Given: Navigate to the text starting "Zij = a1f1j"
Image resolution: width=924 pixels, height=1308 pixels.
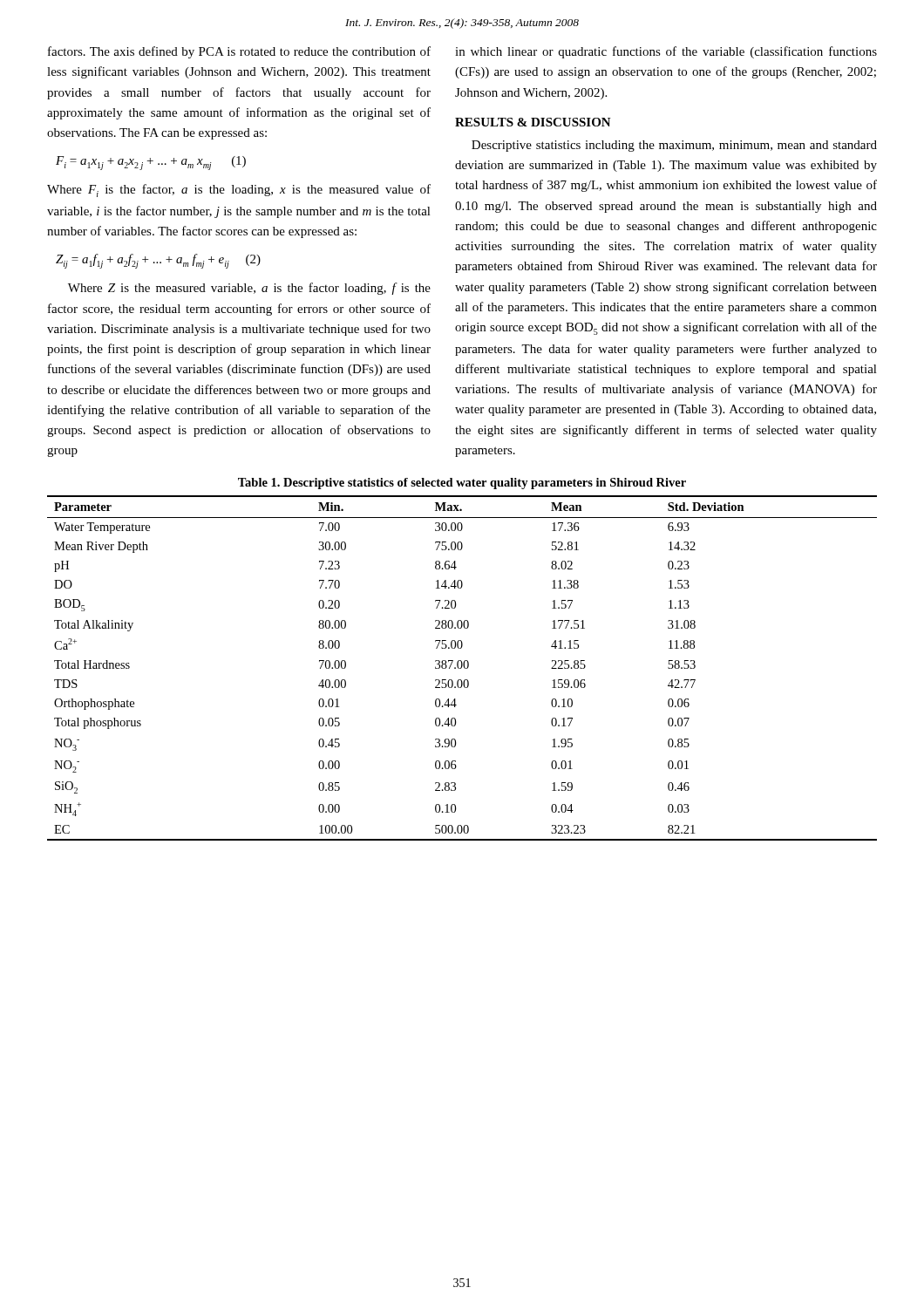Looking at the screenshot, I should pyautogui.click(x=158, y=260).
